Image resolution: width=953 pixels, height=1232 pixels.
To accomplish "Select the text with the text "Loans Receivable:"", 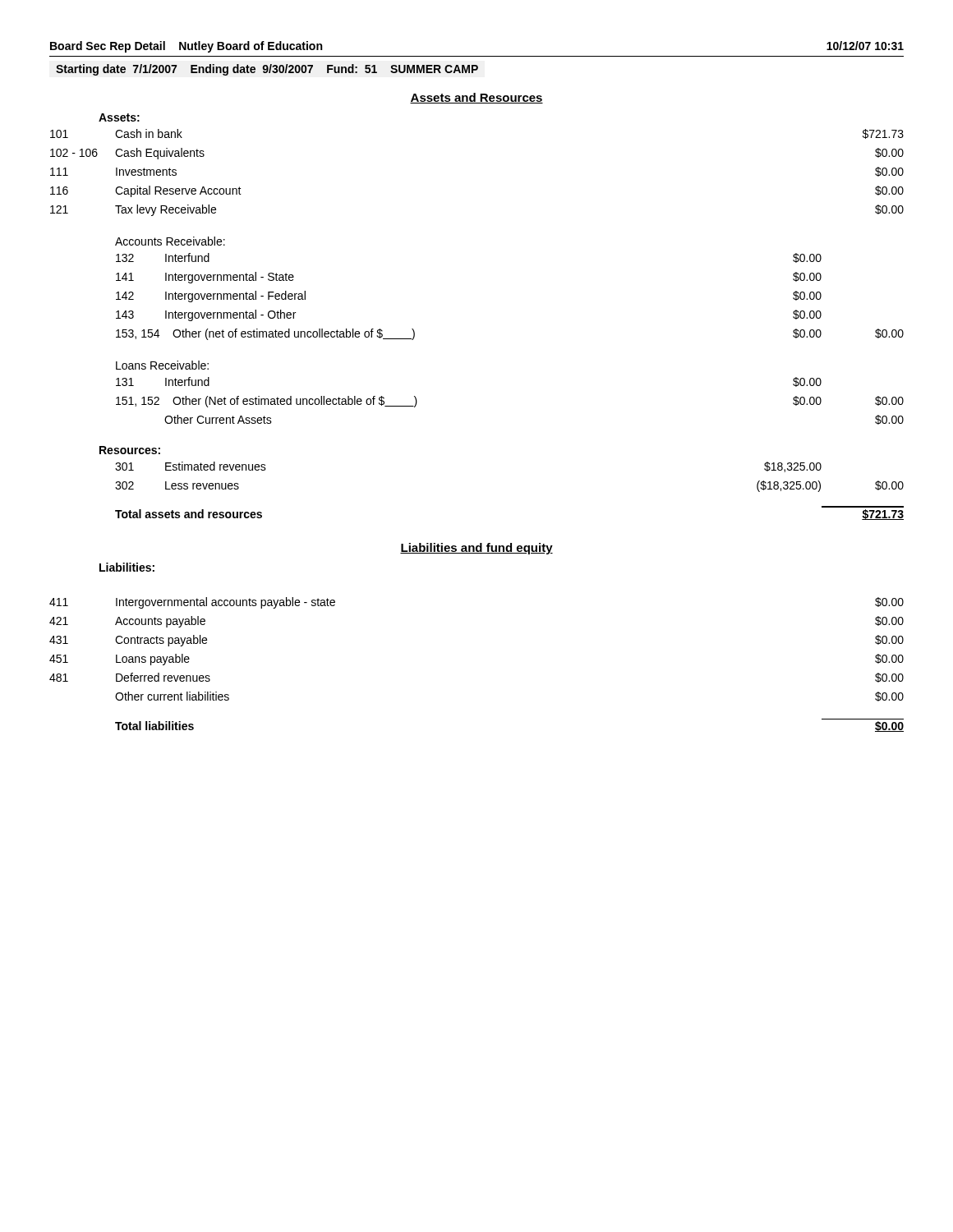I will pyautogui.click(x=162, y=365).
